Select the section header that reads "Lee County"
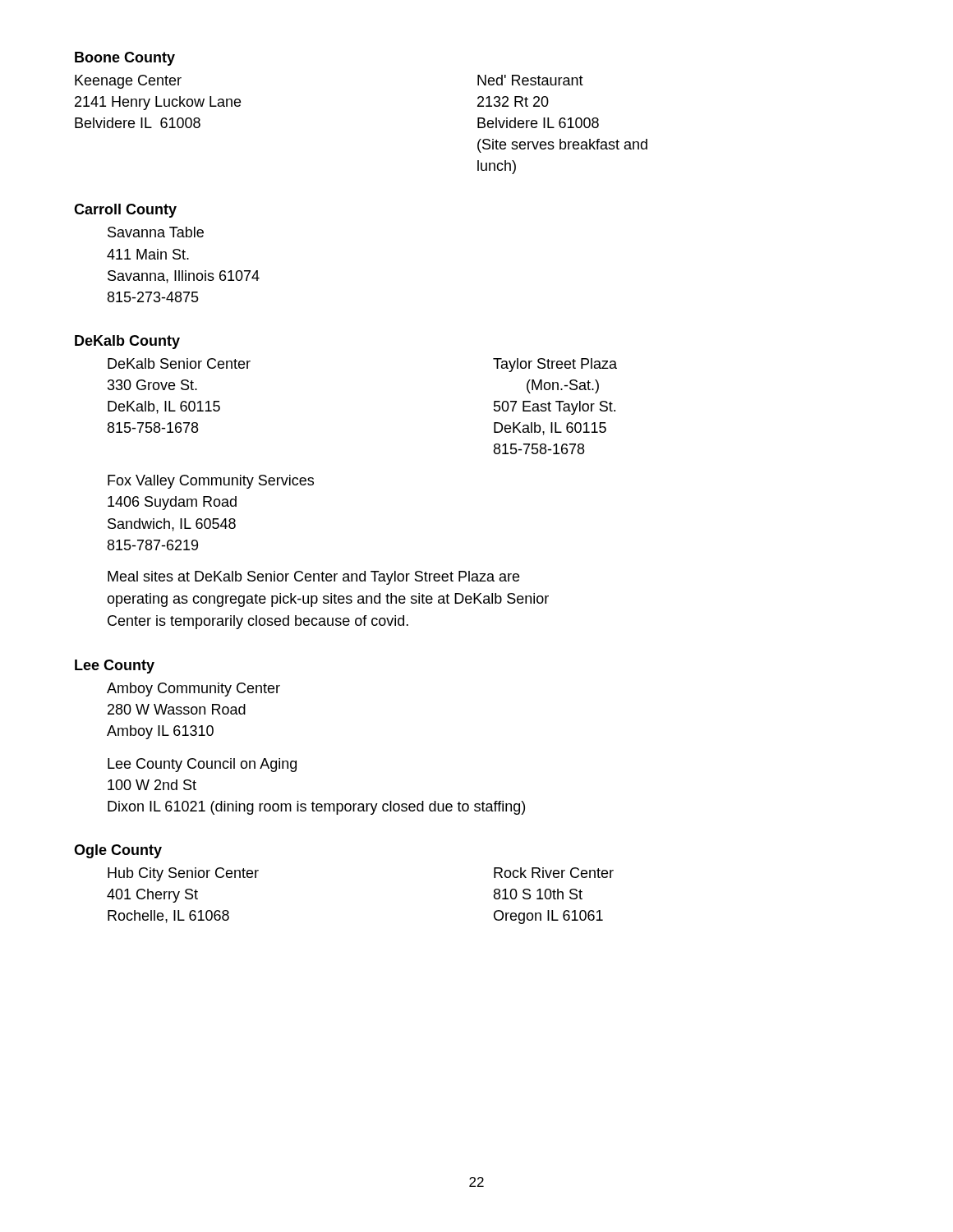Viewport: 953px width, 1232px height. [114, 665]
